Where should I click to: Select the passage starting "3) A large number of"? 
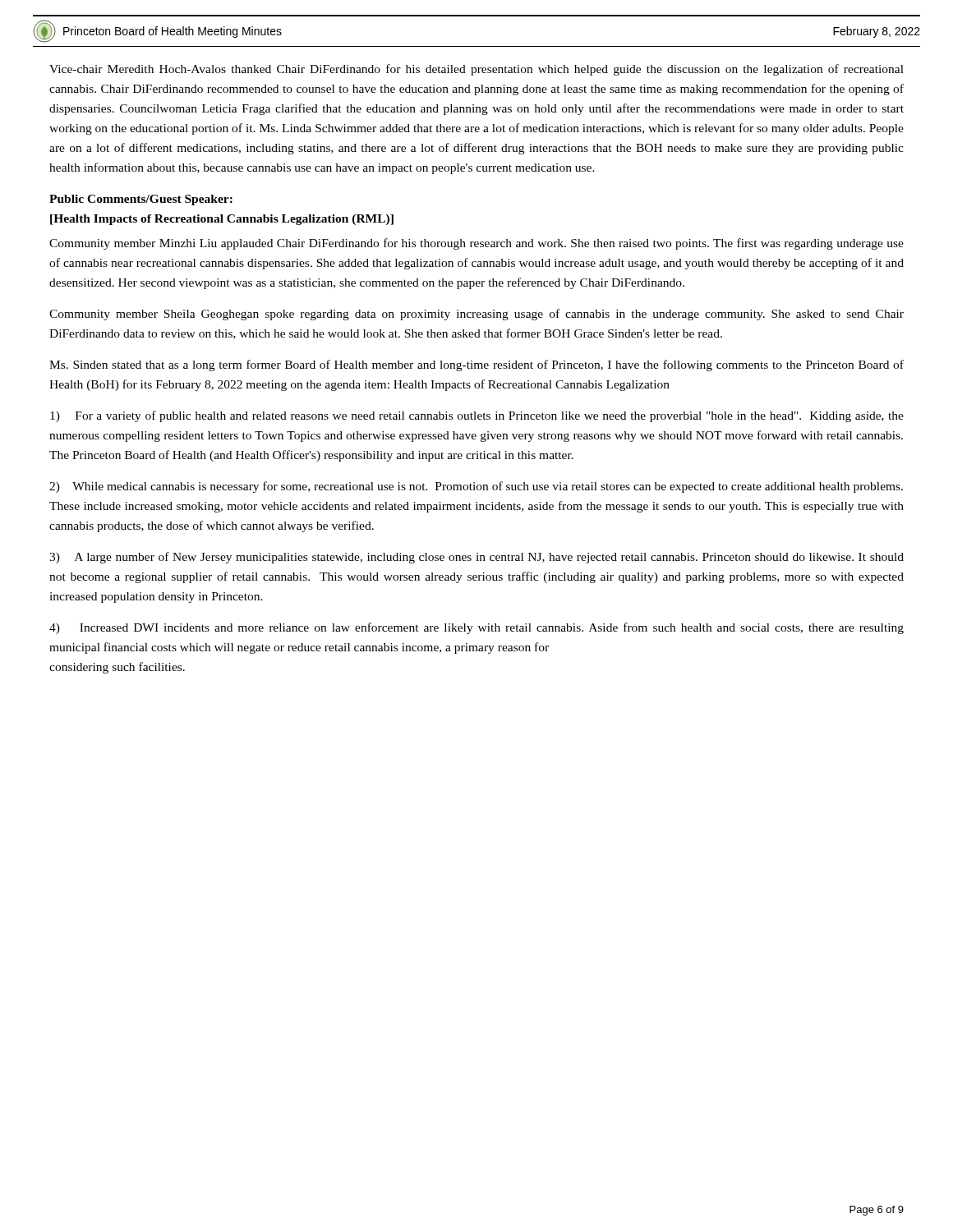[476, 576]
